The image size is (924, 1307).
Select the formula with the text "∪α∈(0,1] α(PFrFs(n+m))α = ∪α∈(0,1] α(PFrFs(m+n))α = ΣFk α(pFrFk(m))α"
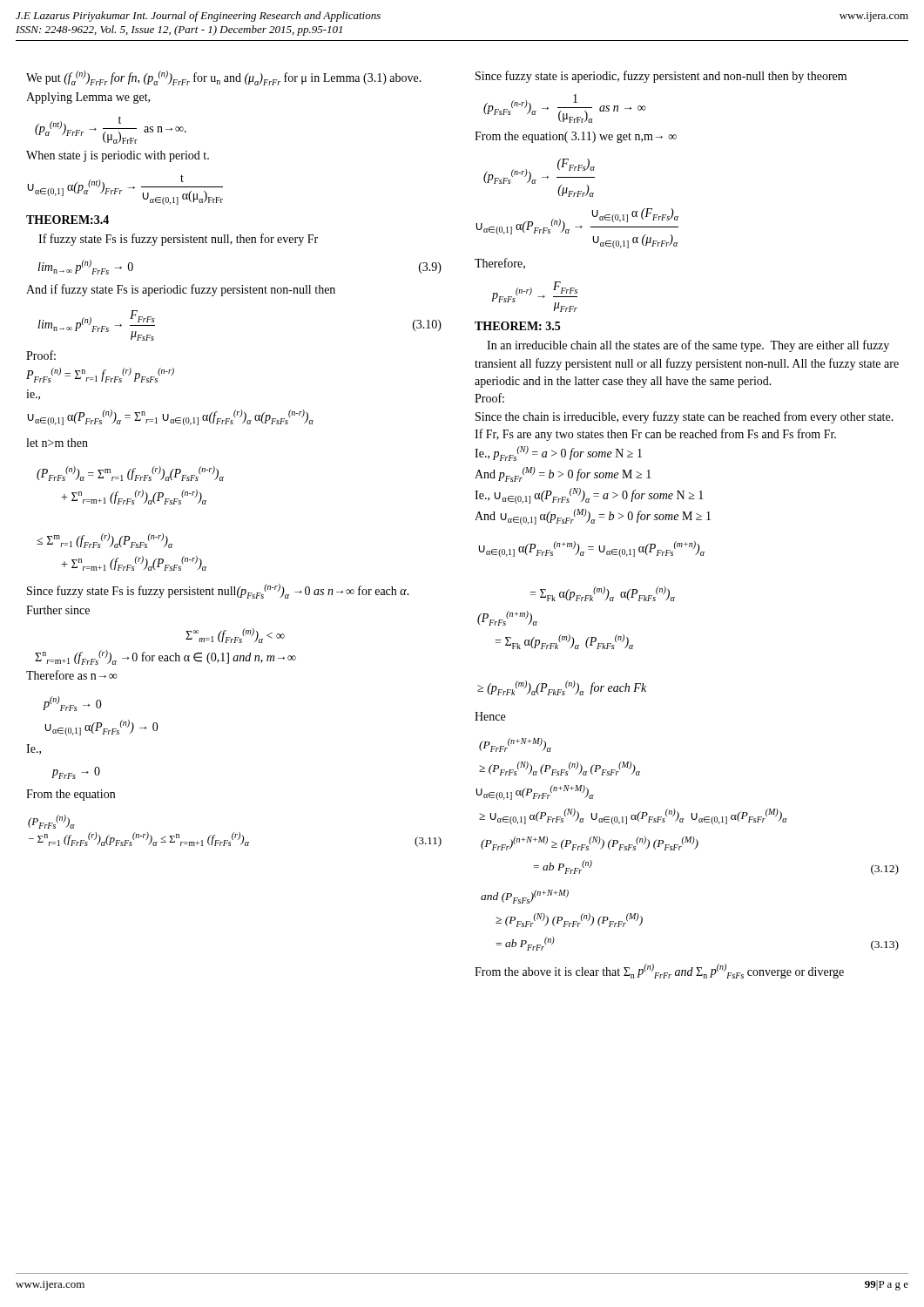point(592,549)
